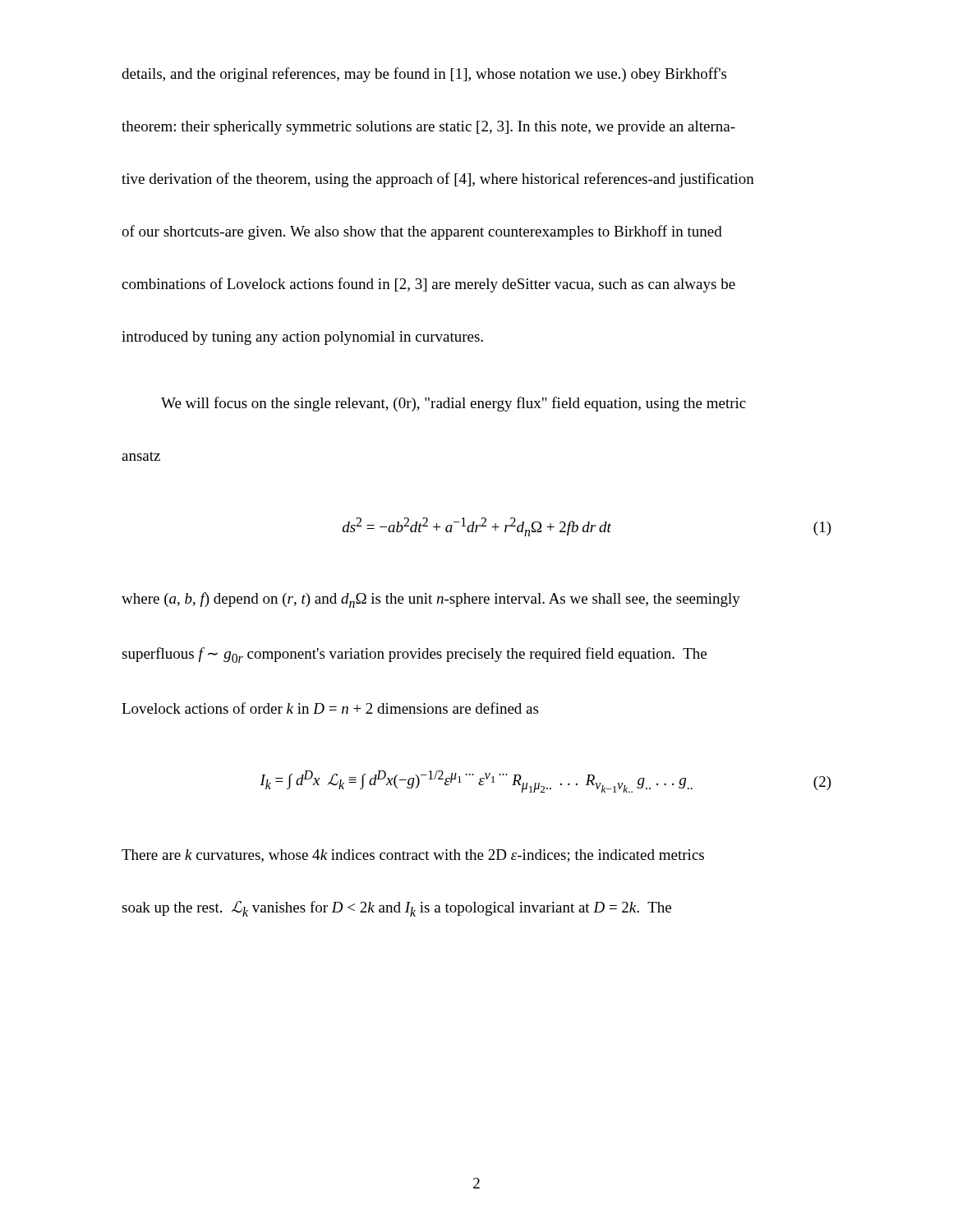Find the text block that says "of our shortcuts-are given. We also show"
This screenshot has height=1232, width=953.
(x=422, y=231)
